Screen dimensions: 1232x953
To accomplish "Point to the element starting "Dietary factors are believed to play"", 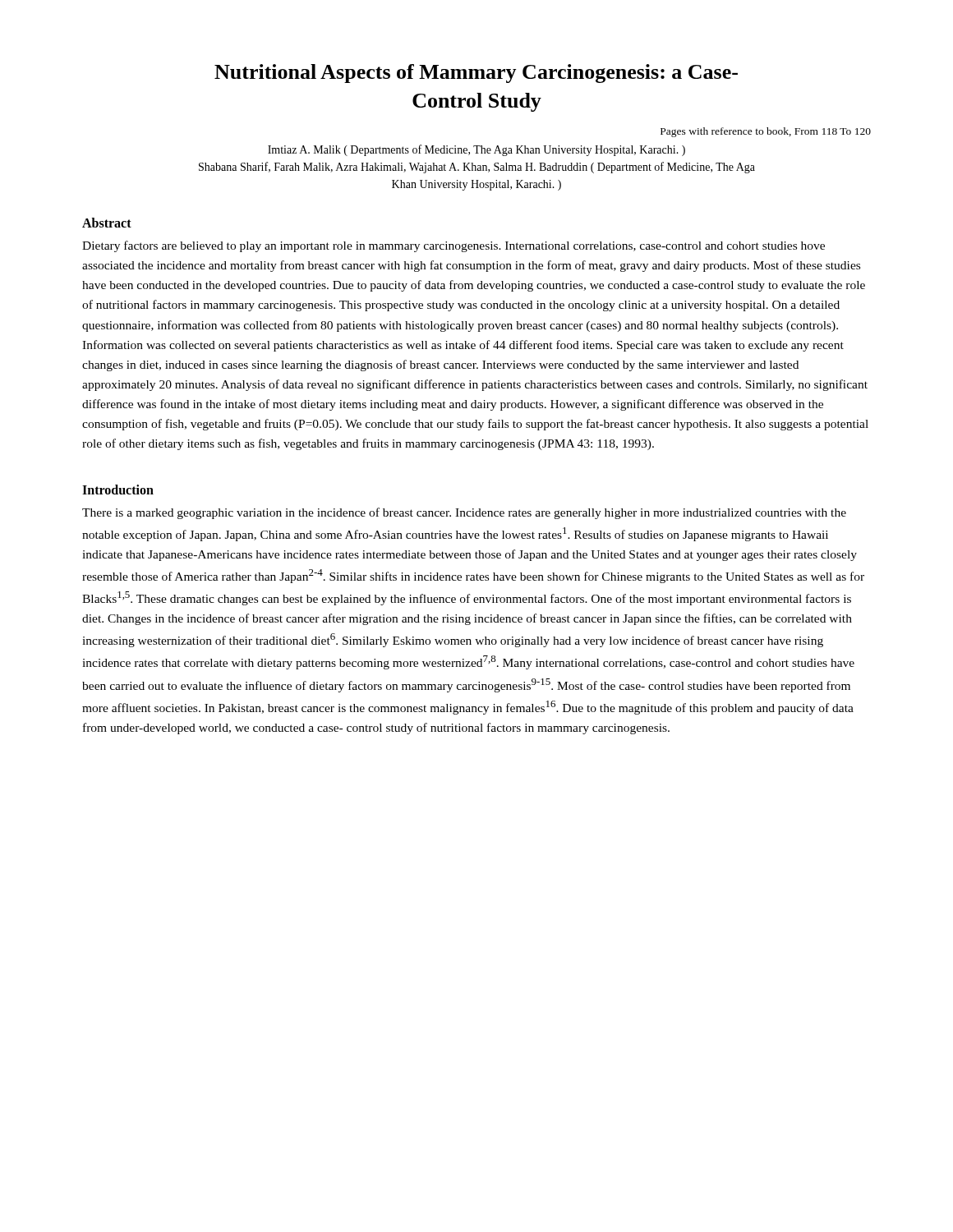I will tap(476, 345).
